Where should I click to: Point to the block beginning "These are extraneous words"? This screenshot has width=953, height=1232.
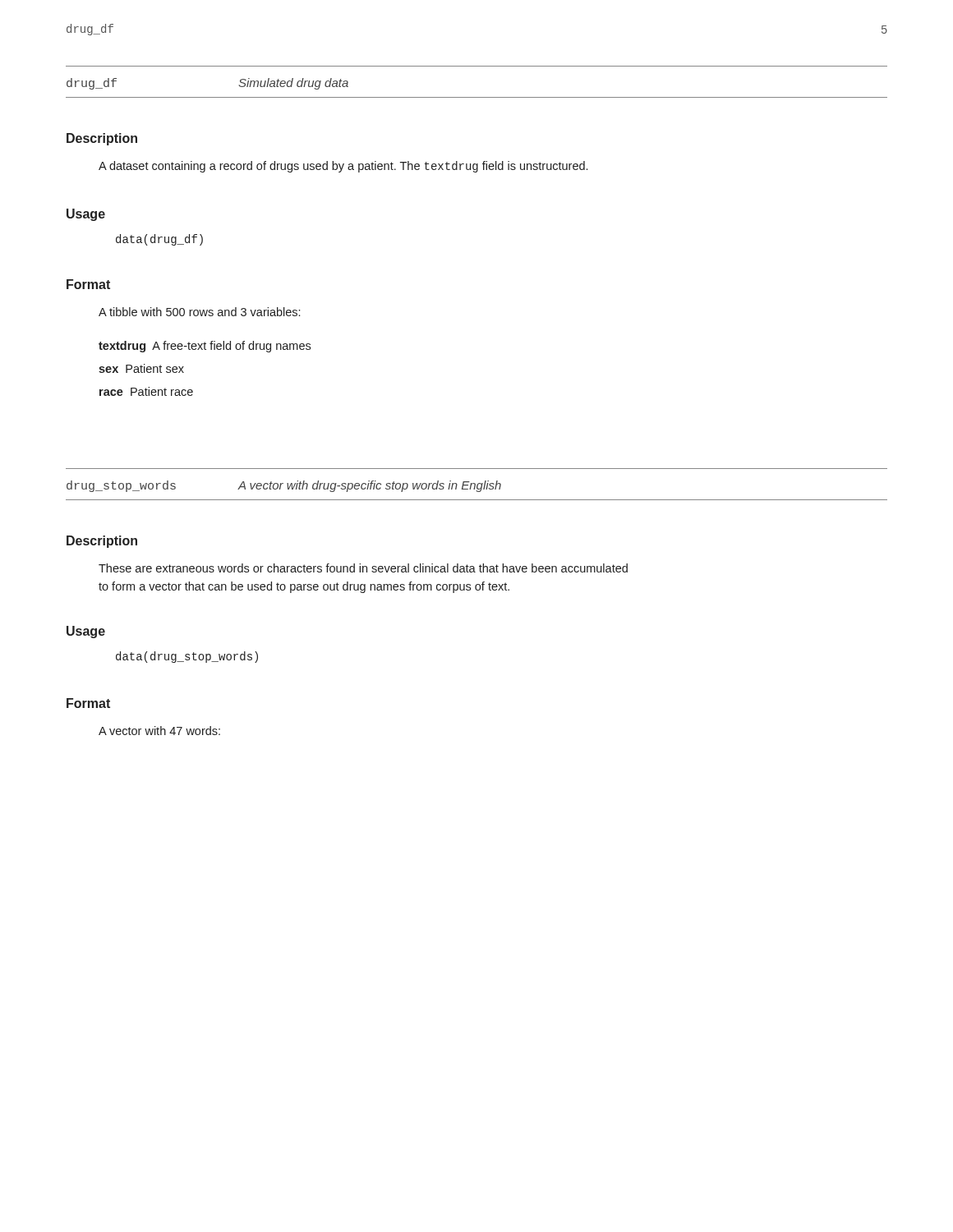493,578
